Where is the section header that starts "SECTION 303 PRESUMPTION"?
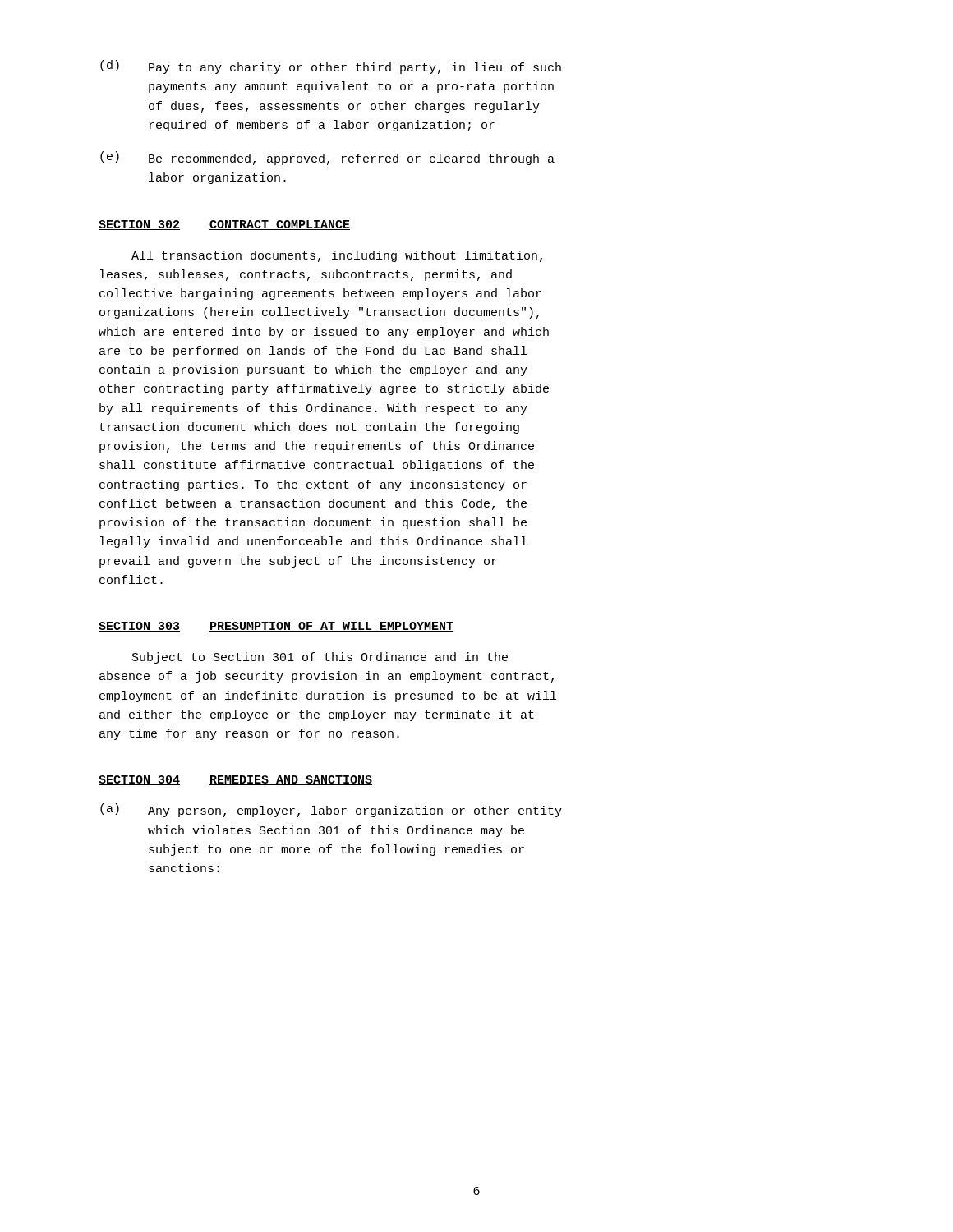This screenshot has height=1232, width=953. pyautogui.click(x=276, y=627)
